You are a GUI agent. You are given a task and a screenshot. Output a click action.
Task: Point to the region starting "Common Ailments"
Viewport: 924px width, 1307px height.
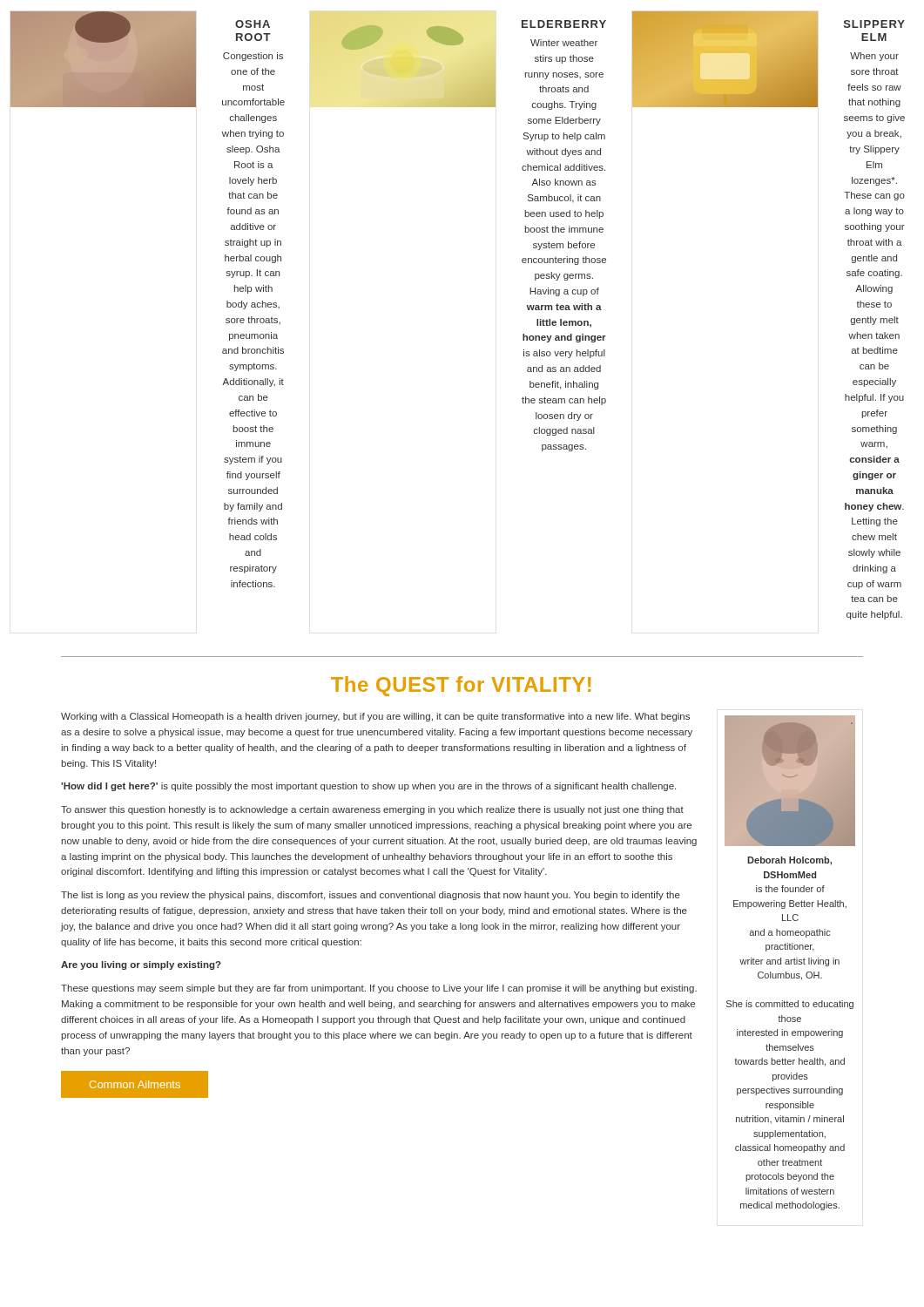[135, 1085]
